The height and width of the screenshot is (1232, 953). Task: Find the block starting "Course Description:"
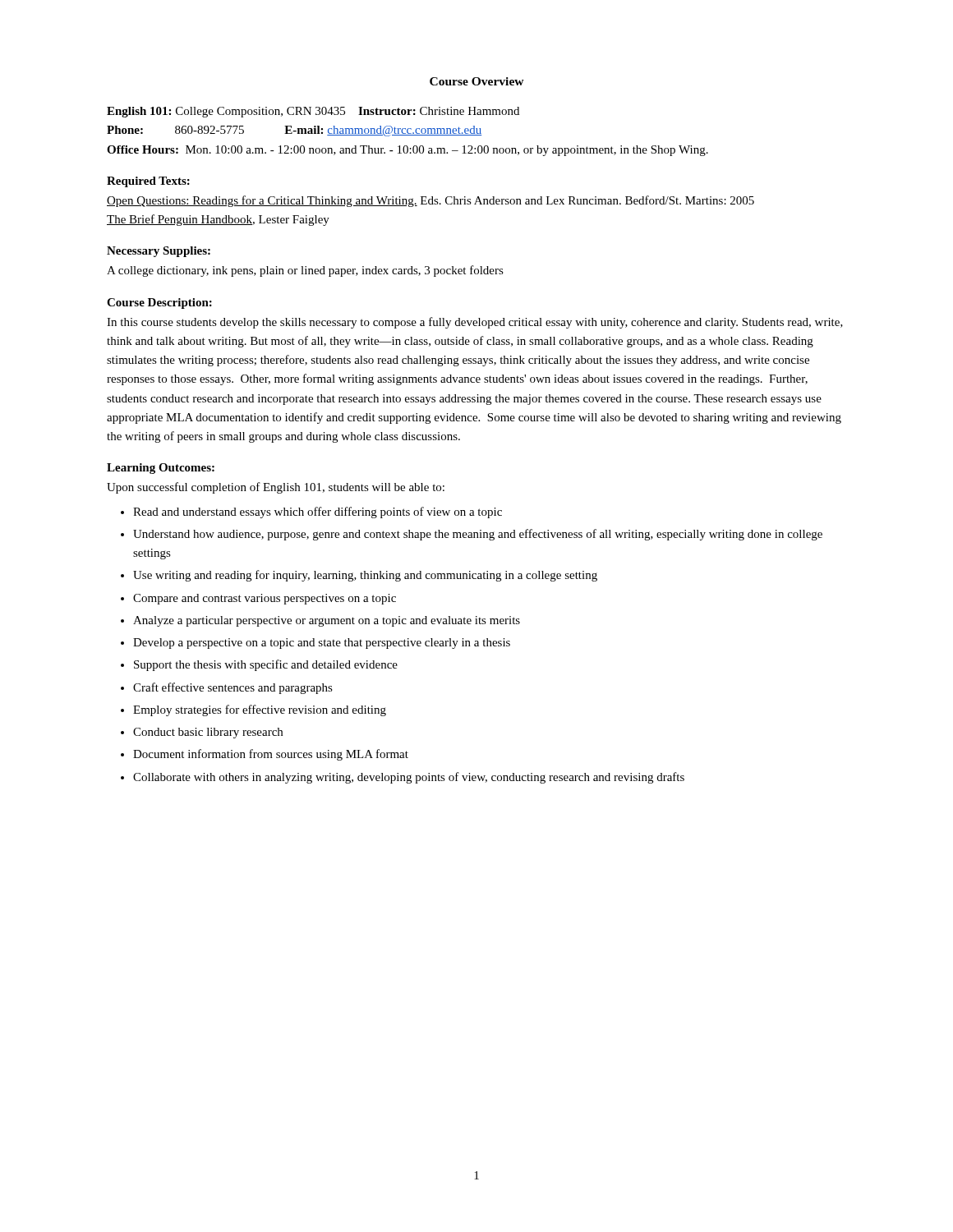(160, 302)
